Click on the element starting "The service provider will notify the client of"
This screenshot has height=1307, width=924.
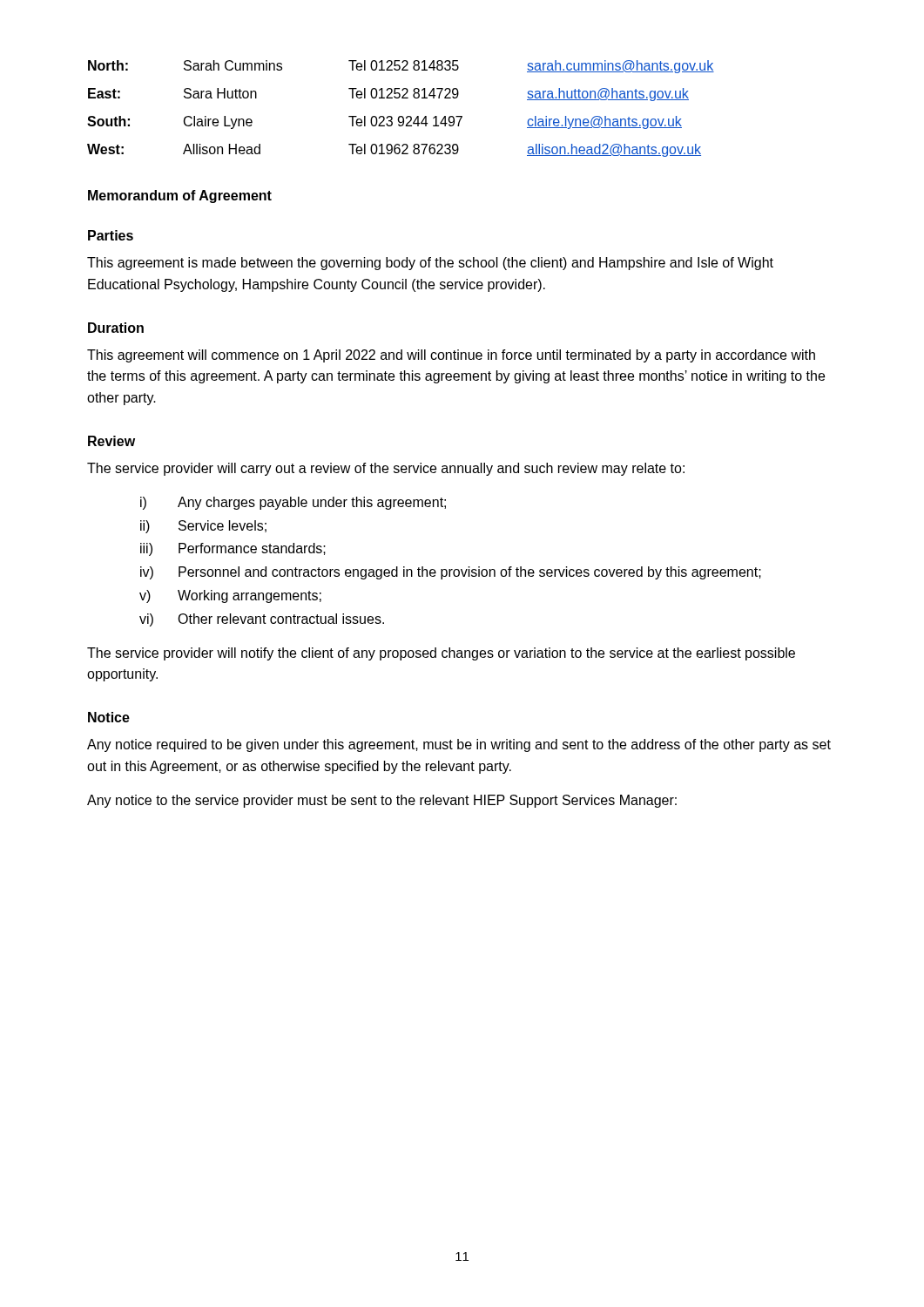click(441, 663)
